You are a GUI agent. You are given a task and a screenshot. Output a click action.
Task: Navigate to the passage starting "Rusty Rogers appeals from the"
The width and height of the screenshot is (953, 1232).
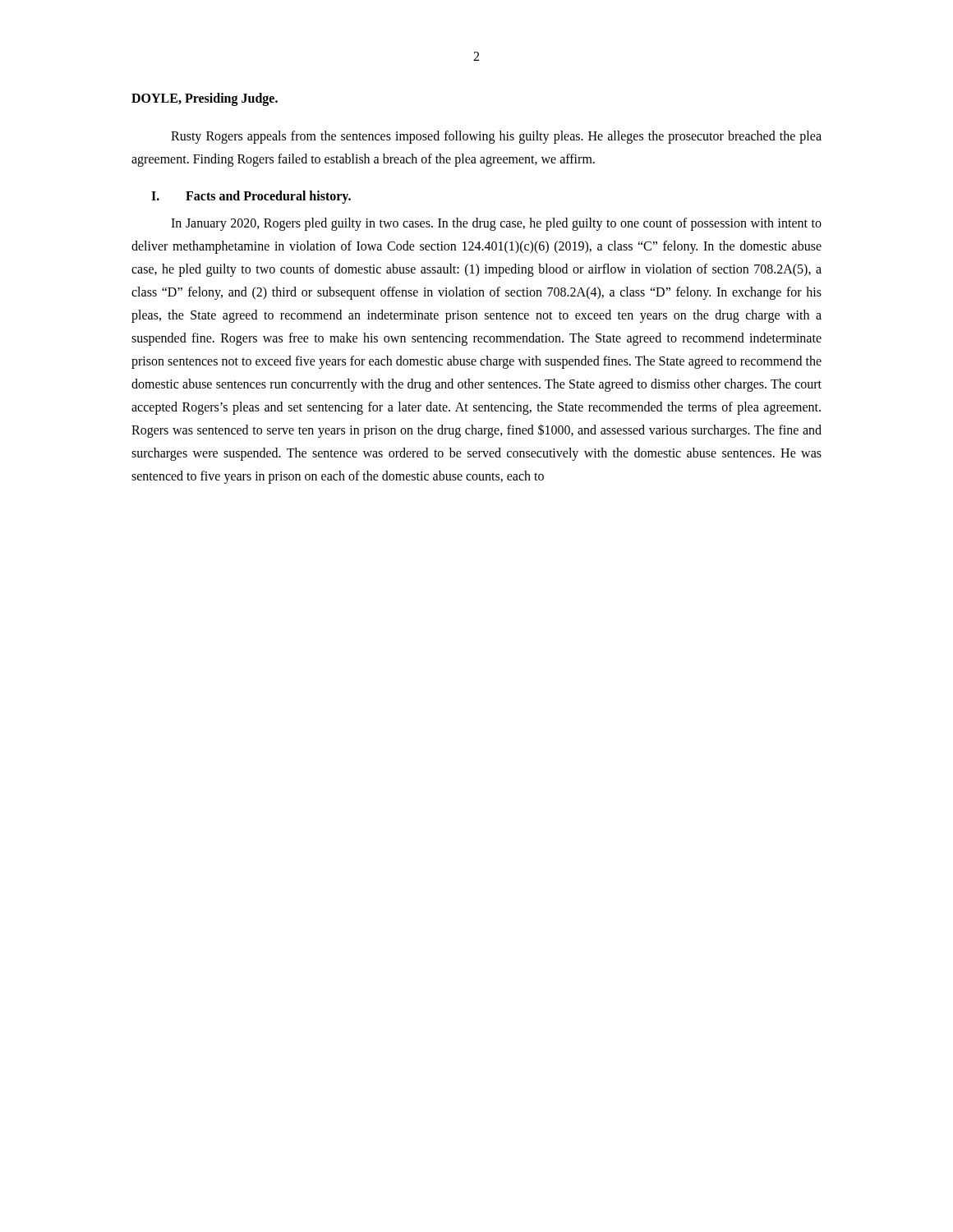coord(476,148)
